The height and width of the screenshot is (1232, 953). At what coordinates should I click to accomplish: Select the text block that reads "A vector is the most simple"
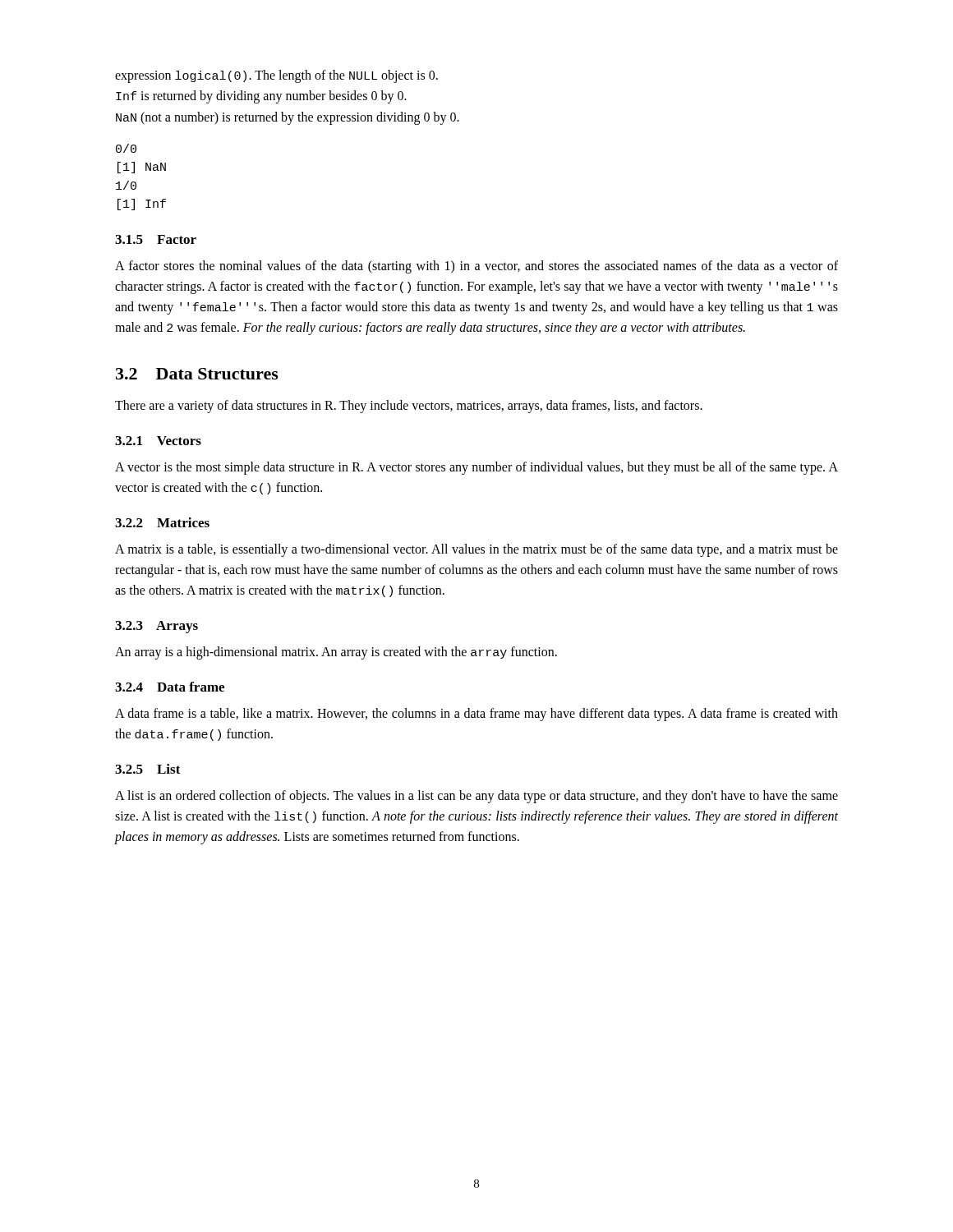[x=476, y=478]
